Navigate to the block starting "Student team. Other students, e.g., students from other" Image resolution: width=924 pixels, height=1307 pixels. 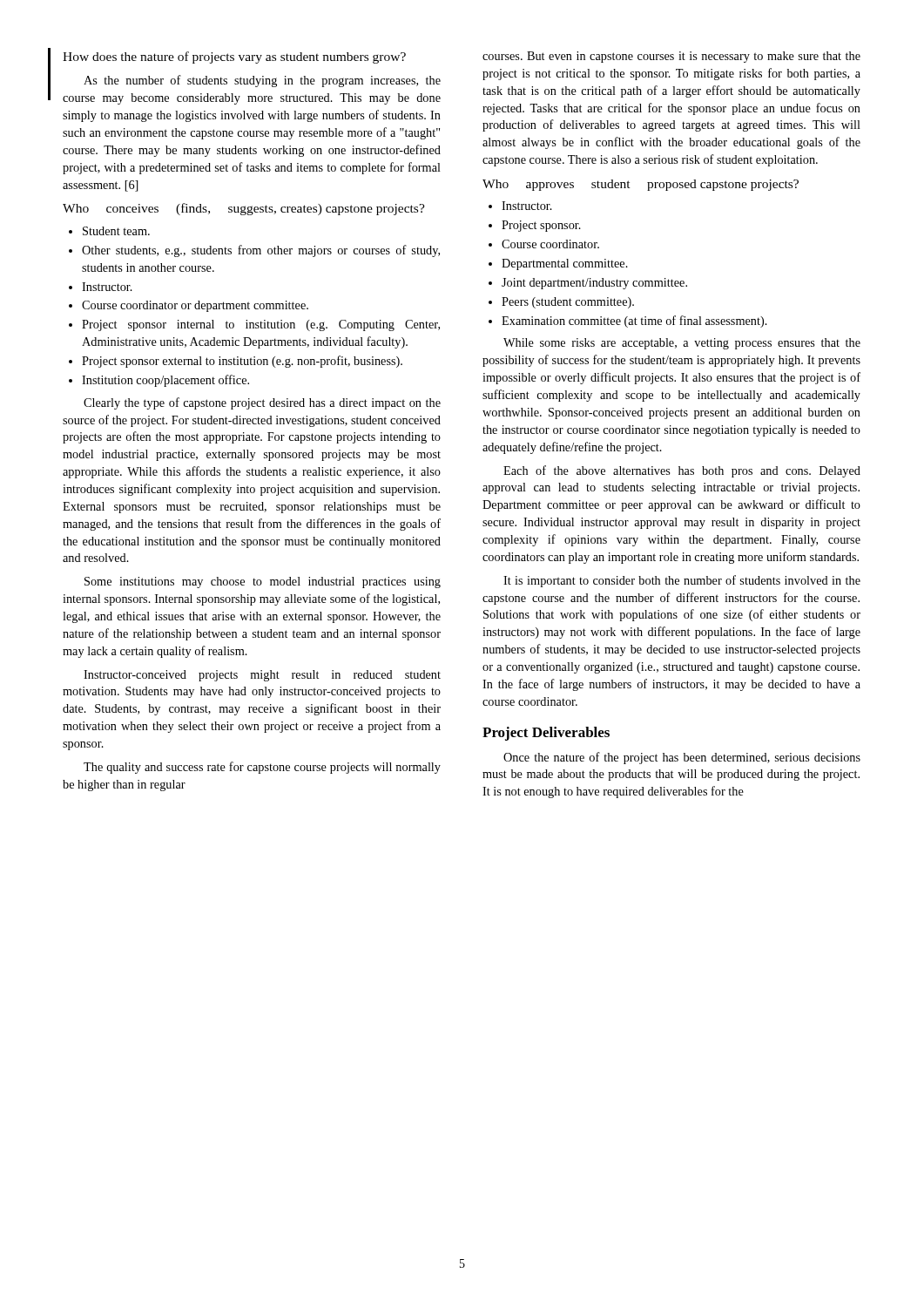(x=252, y=306)
